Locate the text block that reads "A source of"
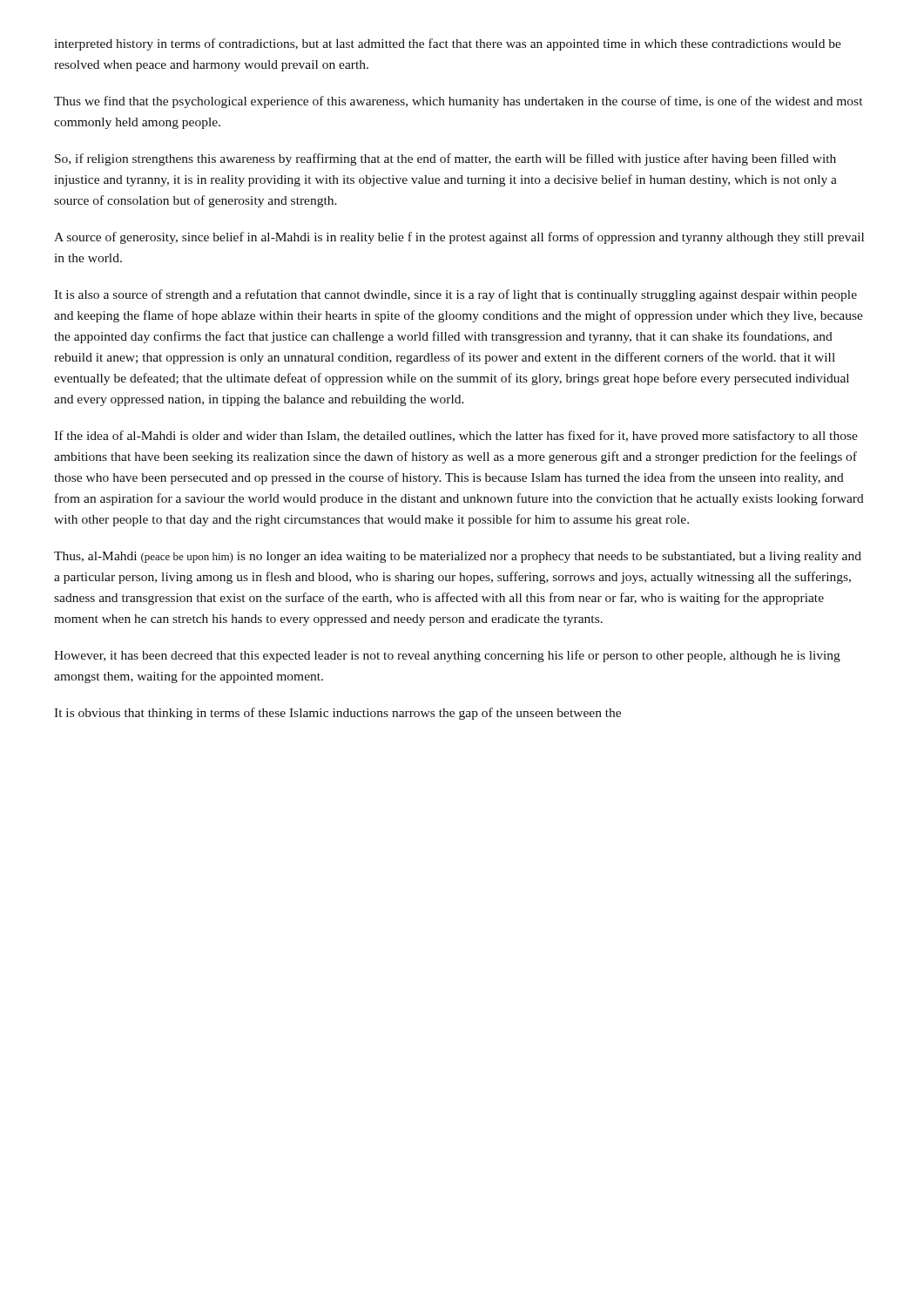This screenshot has height=1307, width=924. point(459,247)
